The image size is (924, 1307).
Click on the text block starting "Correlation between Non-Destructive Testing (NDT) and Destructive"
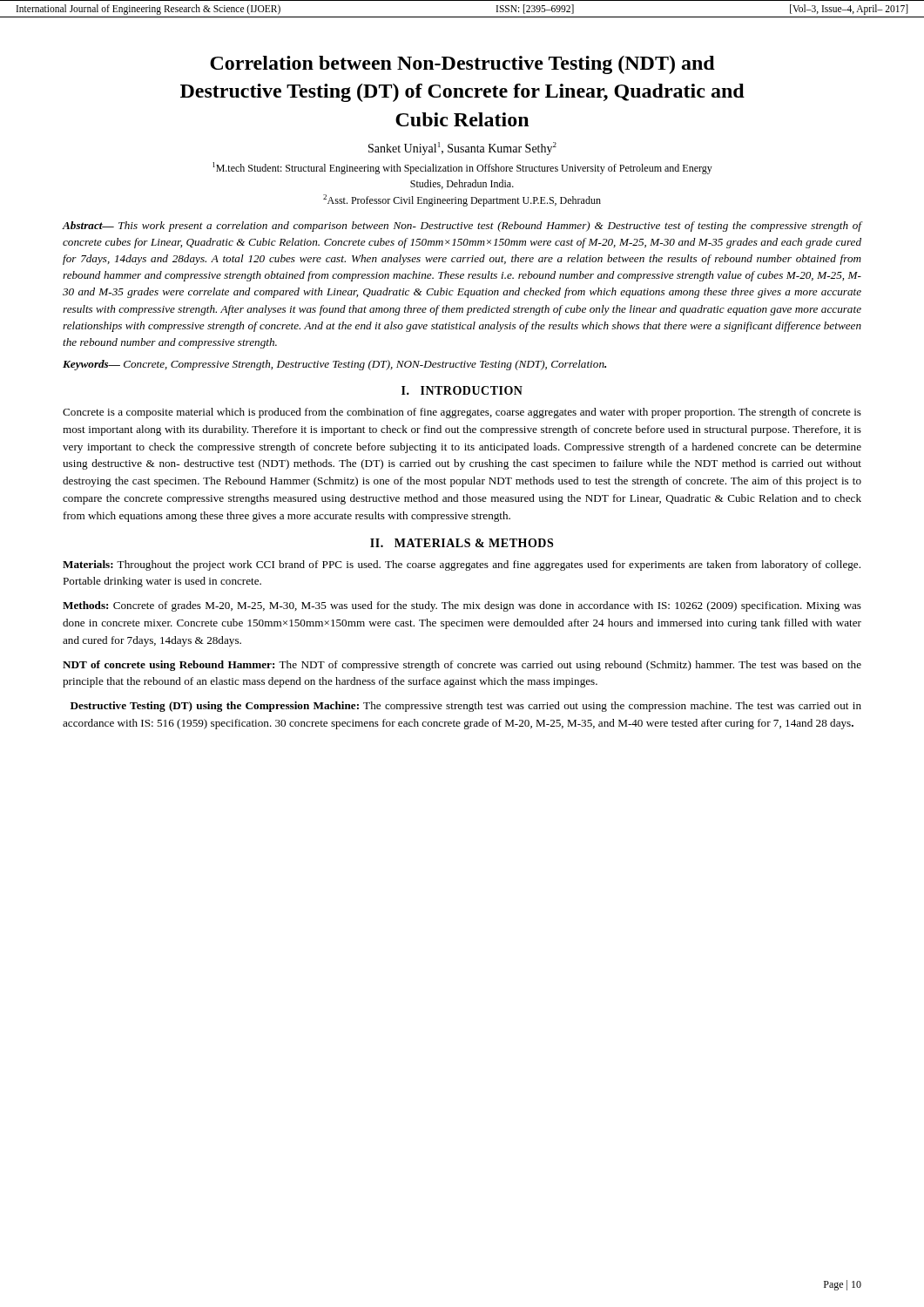tap(462, 91)
